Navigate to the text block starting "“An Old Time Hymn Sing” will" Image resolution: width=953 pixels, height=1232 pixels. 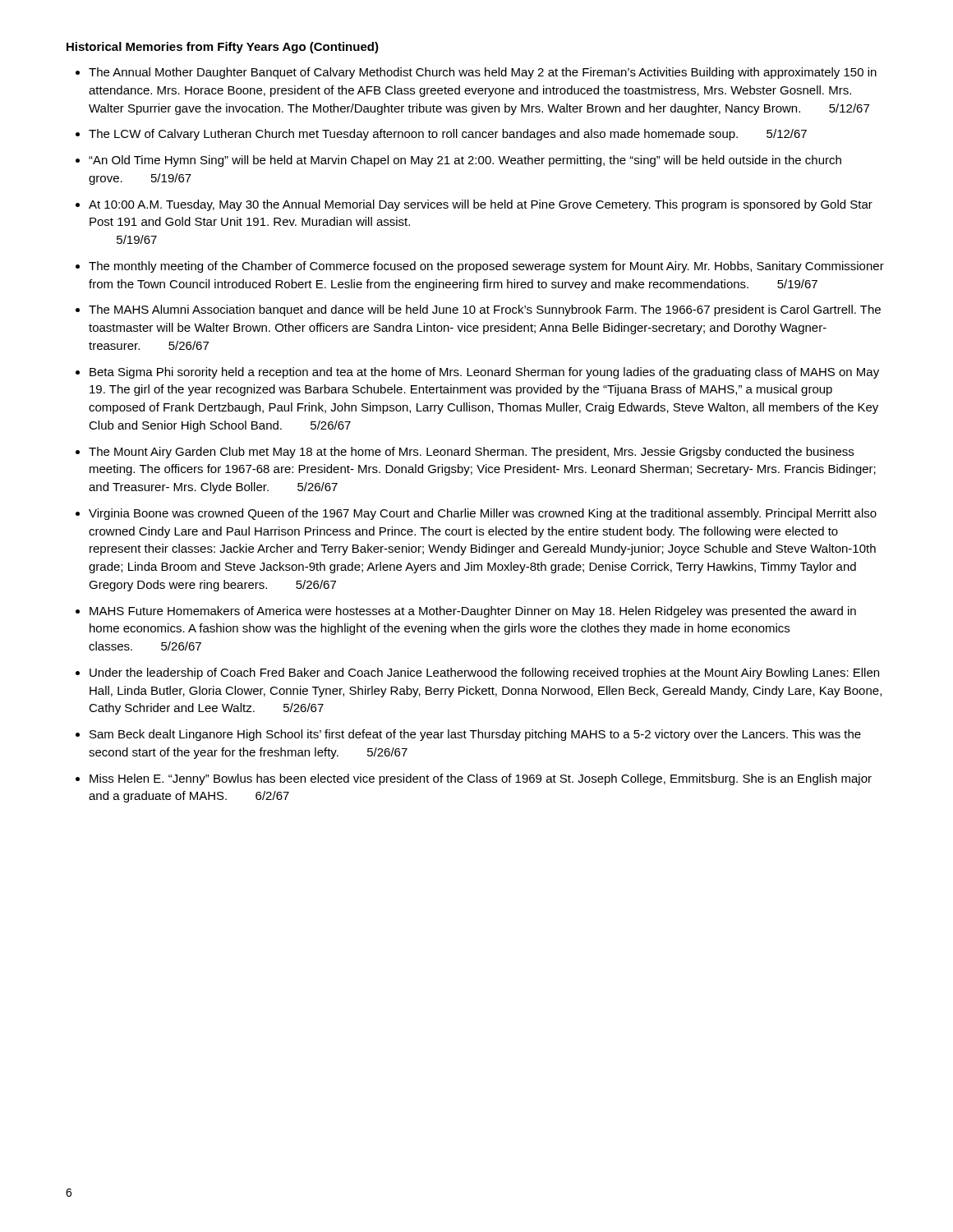point(465,169)
